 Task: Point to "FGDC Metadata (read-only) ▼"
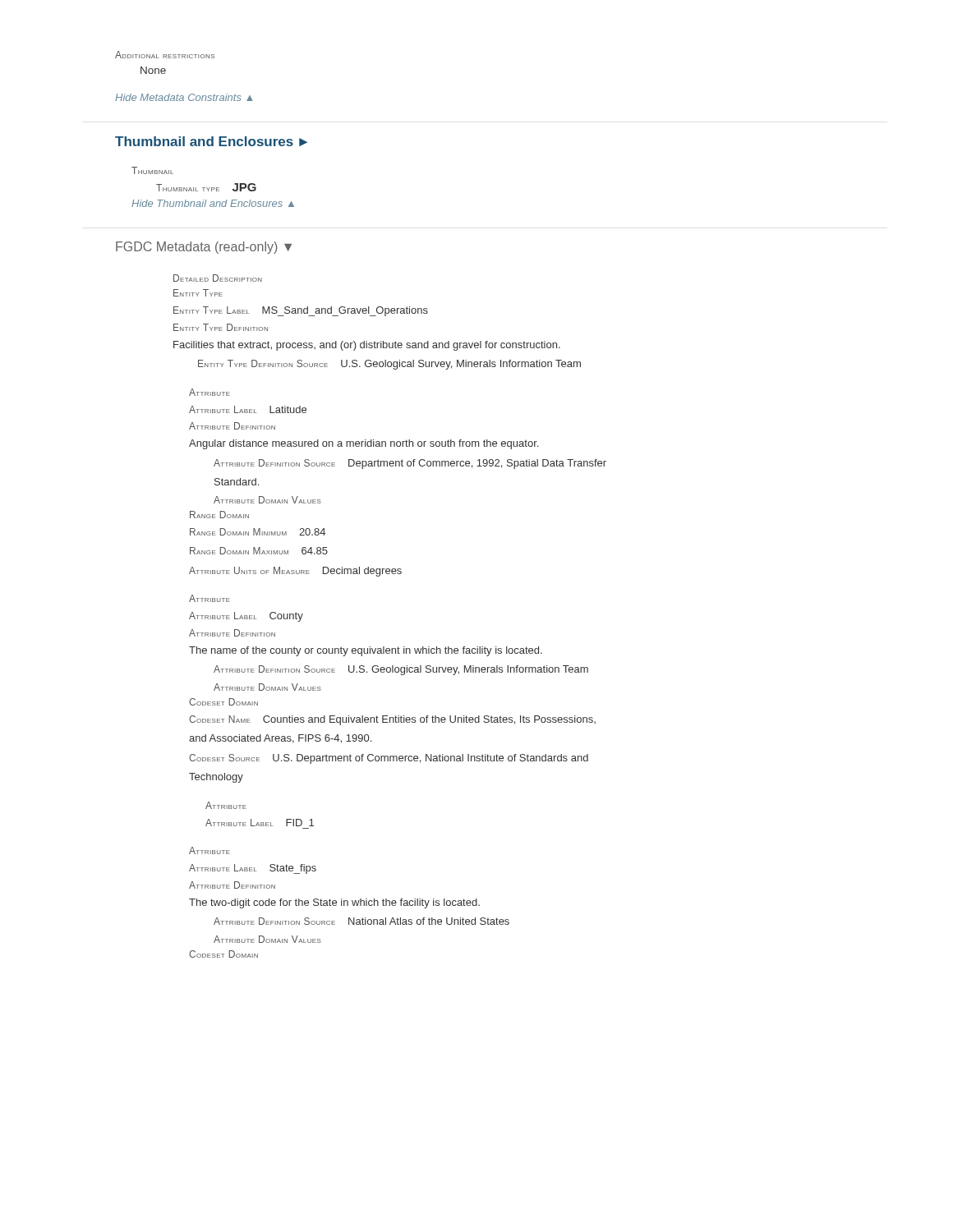205,247
